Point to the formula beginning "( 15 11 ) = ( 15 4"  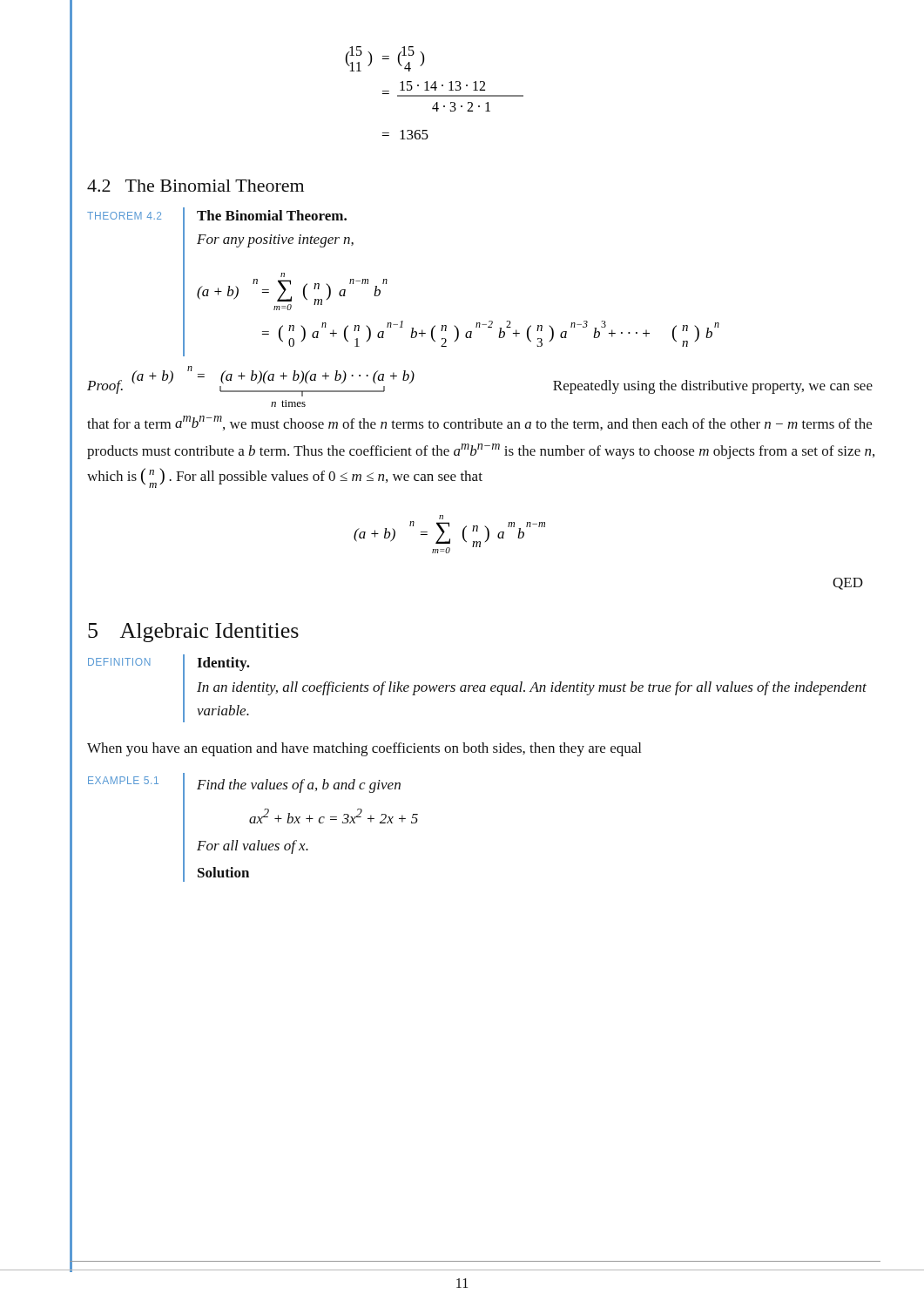point(484,96)
